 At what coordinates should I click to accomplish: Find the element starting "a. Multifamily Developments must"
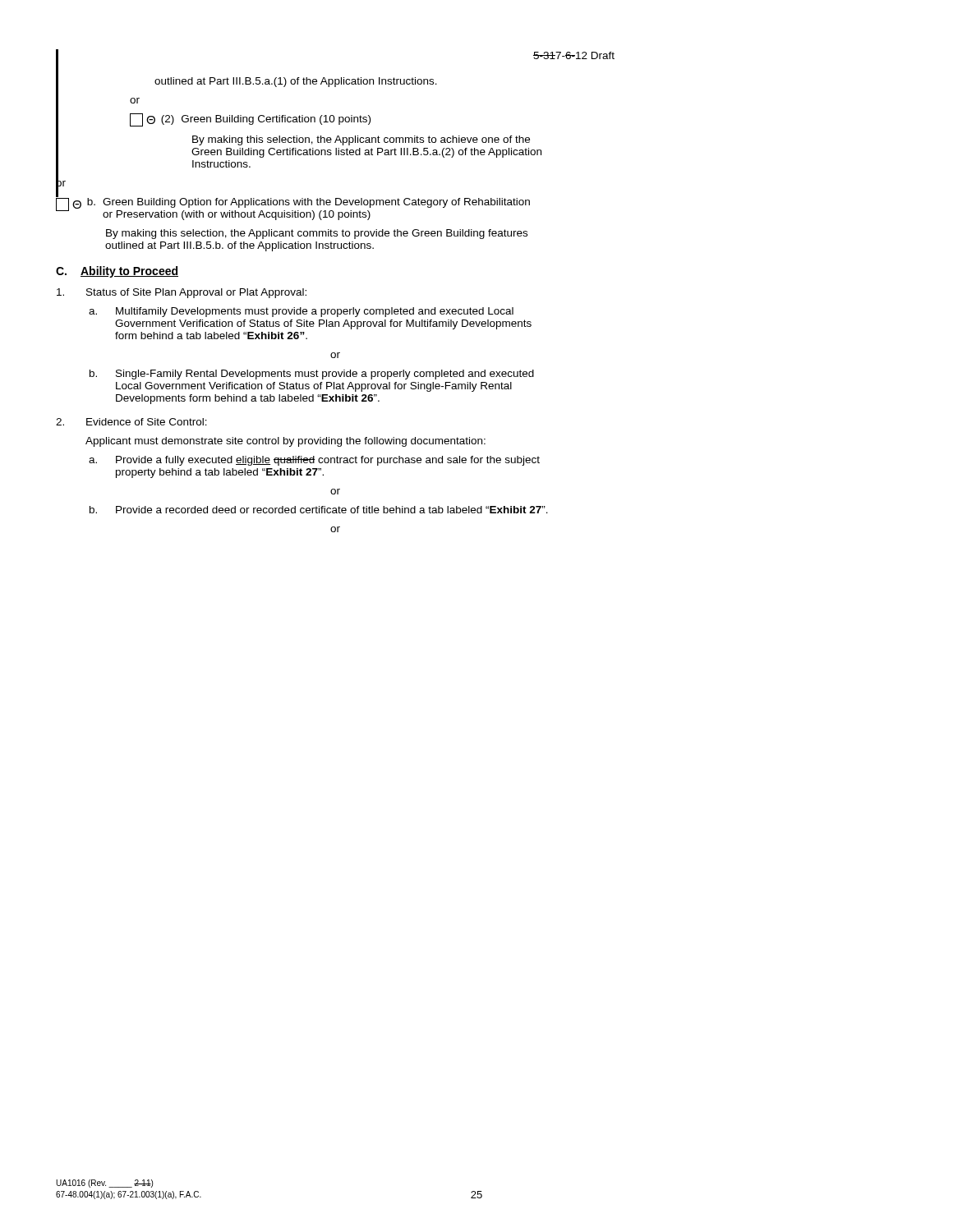(320, 323)
